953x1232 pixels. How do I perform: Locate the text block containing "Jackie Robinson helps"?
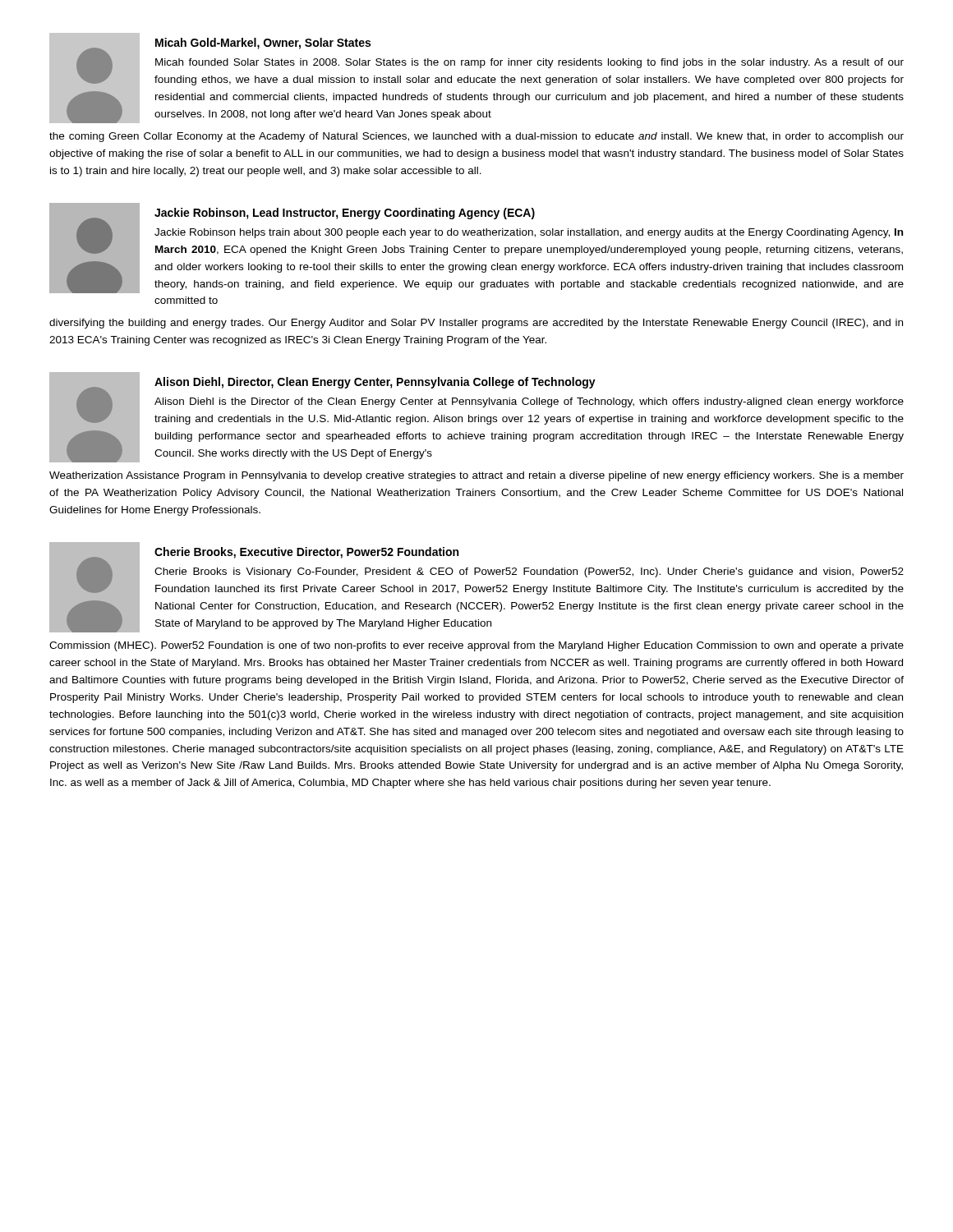click(x=529, y=266)
